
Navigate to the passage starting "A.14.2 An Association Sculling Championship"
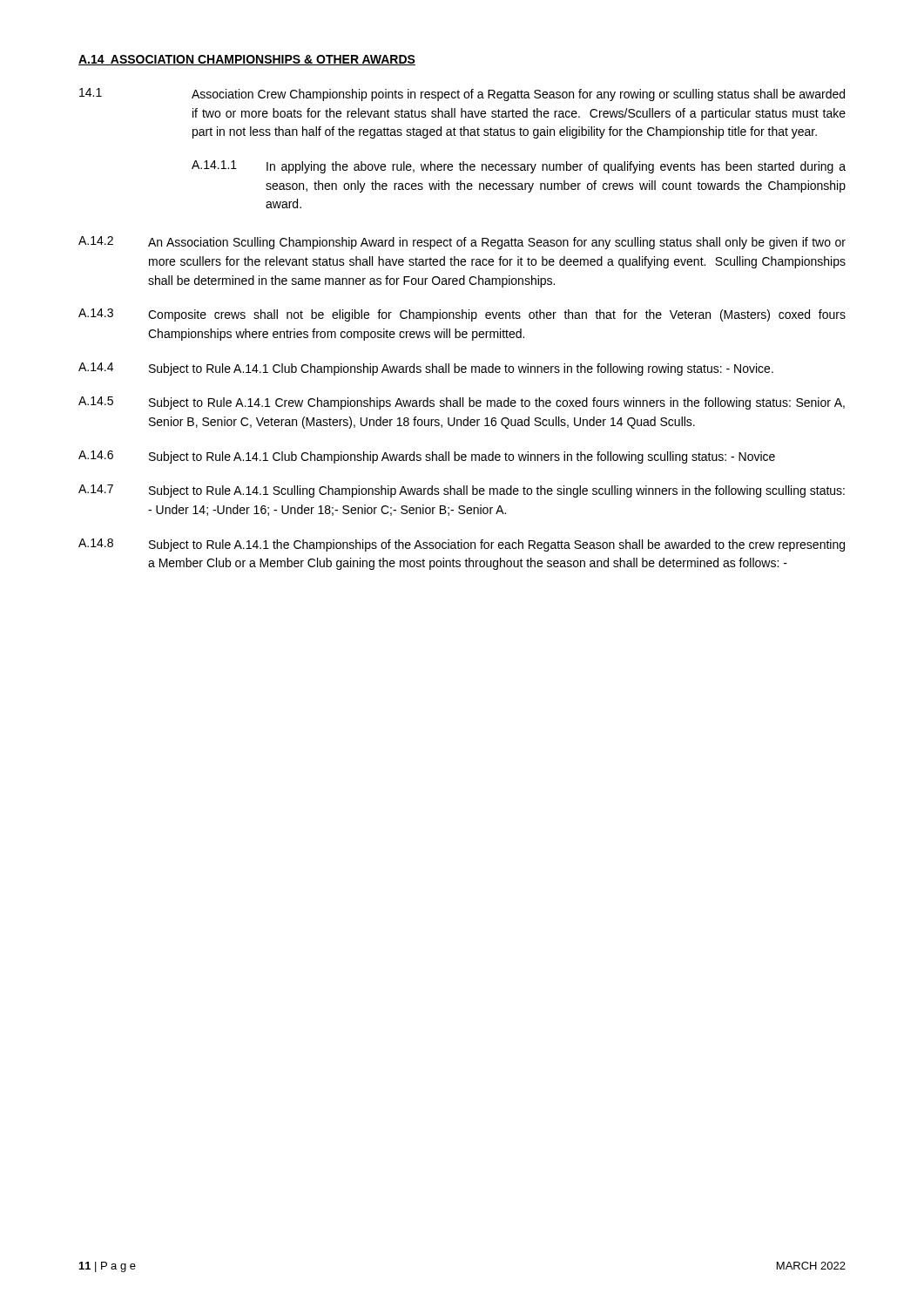462,262
